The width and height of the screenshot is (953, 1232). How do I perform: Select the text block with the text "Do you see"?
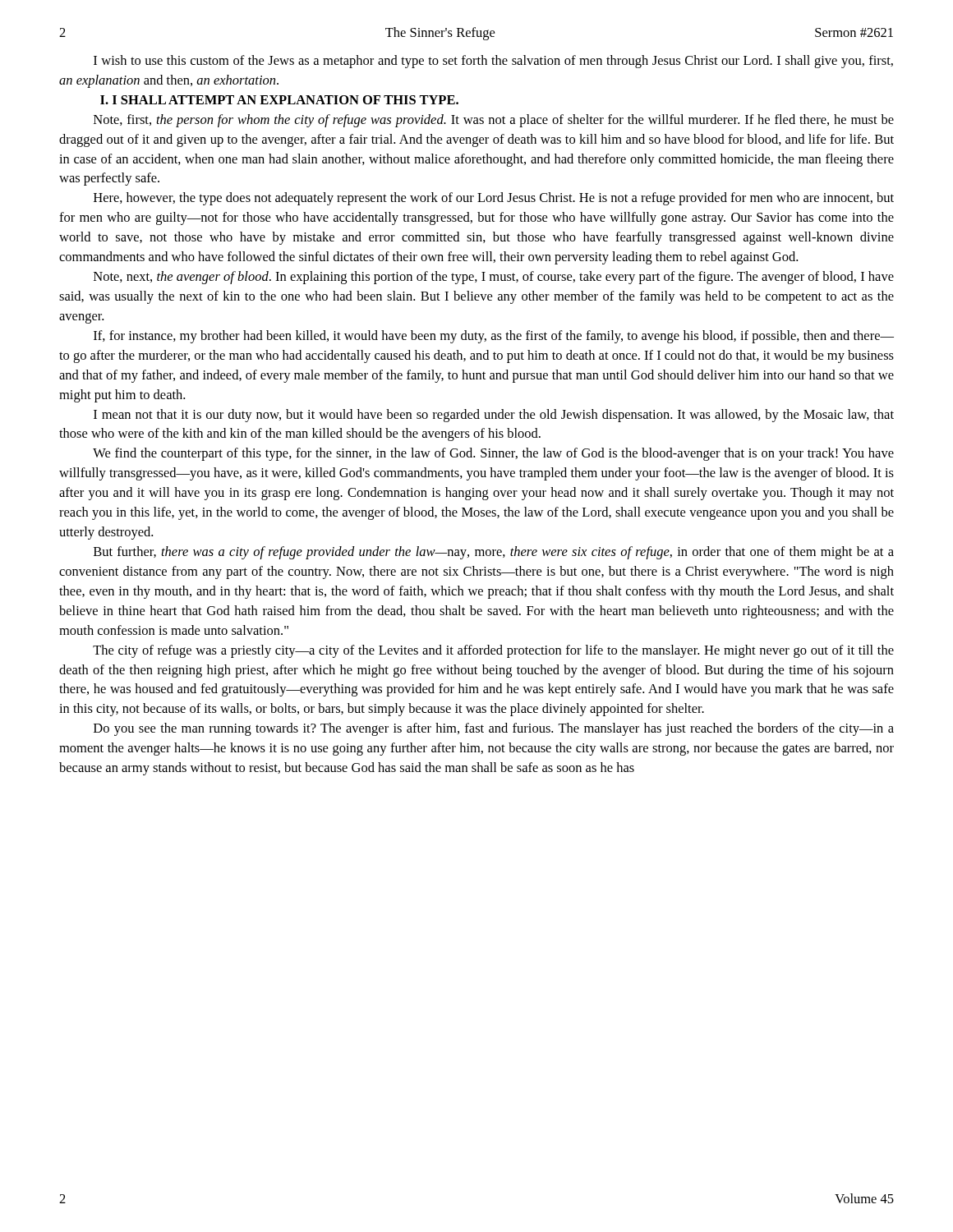(476, 748)
